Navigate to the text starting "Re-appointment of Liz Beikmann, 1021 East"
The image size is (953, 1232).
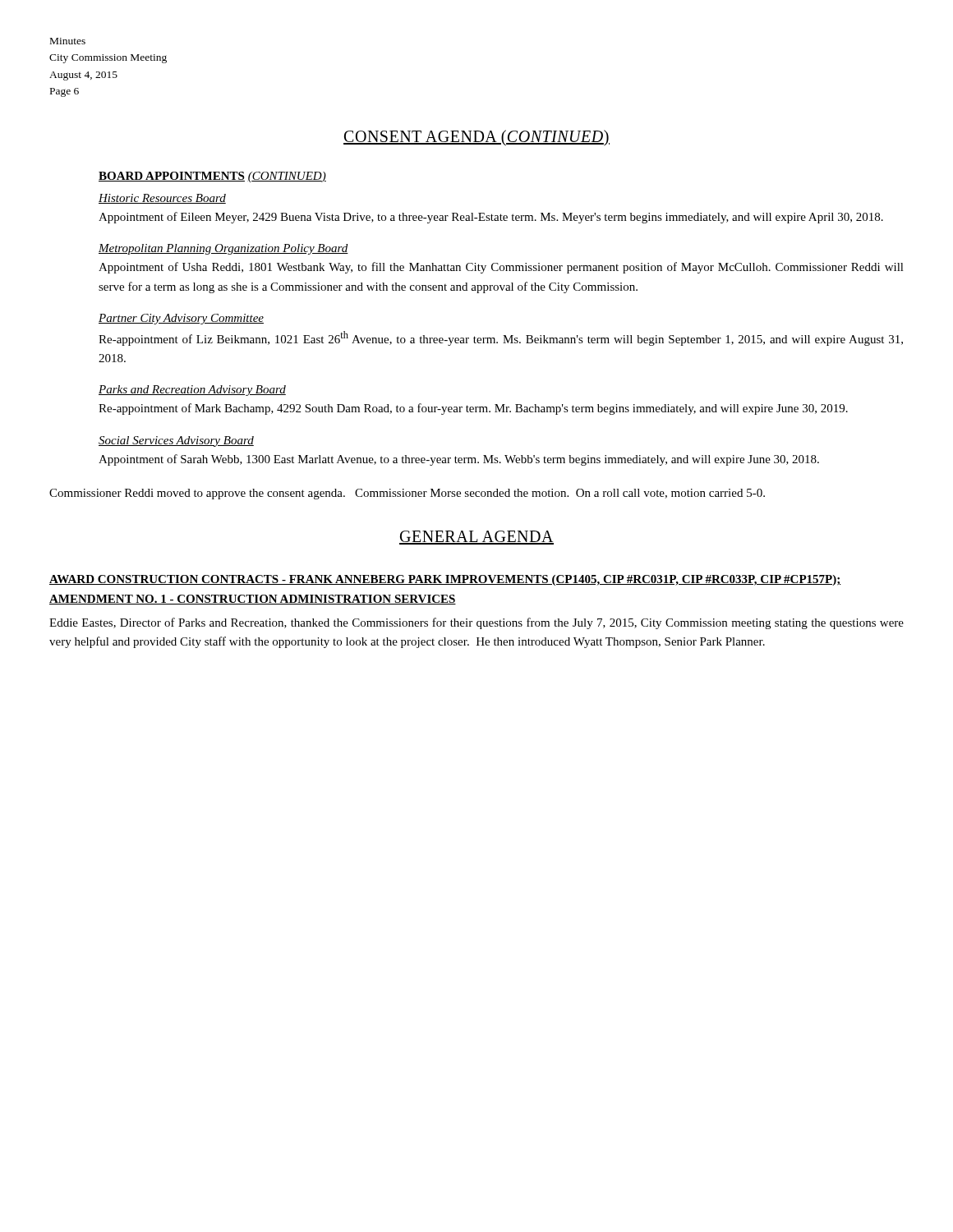(x=501, y=347)
